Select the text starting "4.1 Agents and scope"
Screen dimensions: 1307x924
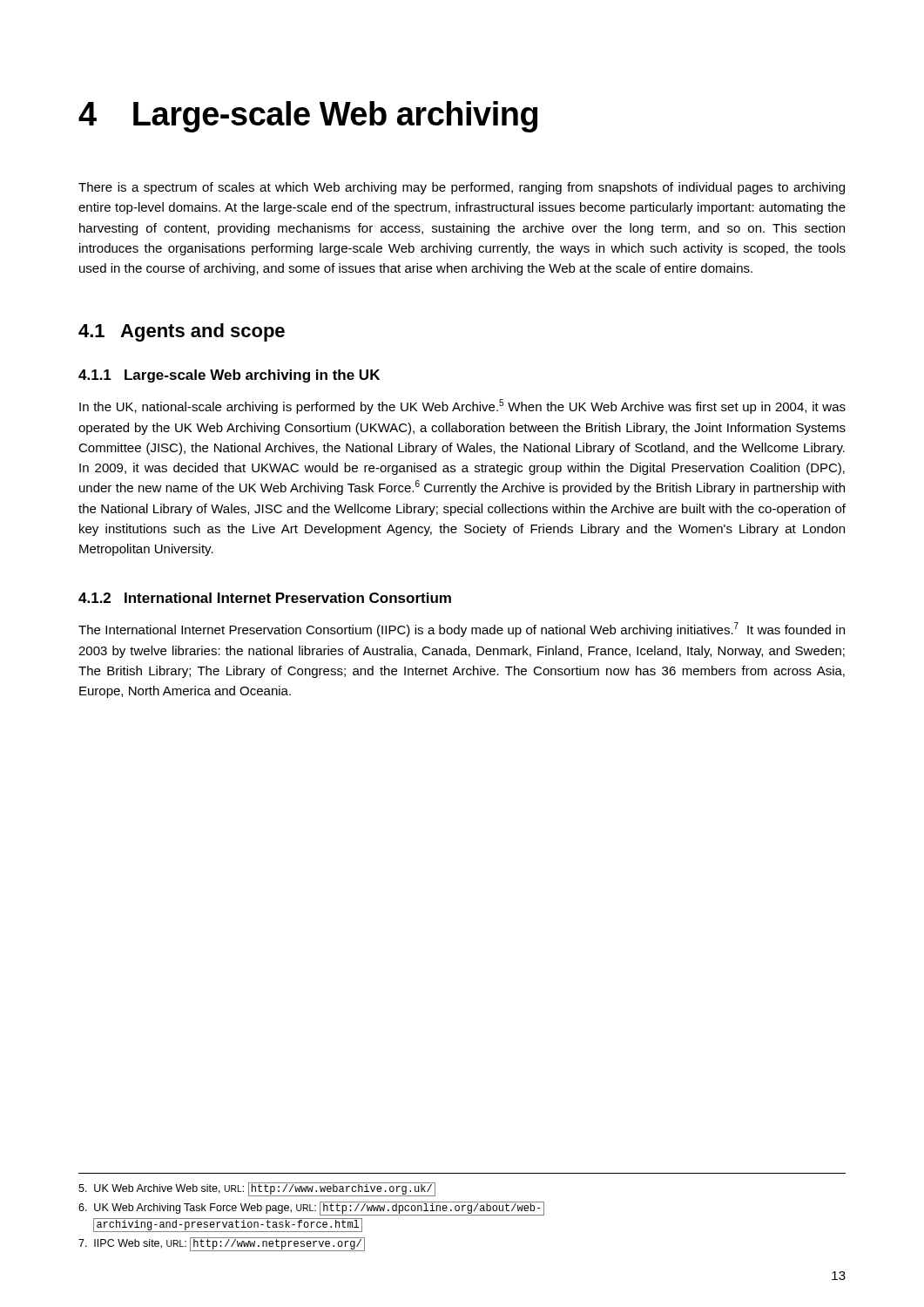tap(182, 331)
